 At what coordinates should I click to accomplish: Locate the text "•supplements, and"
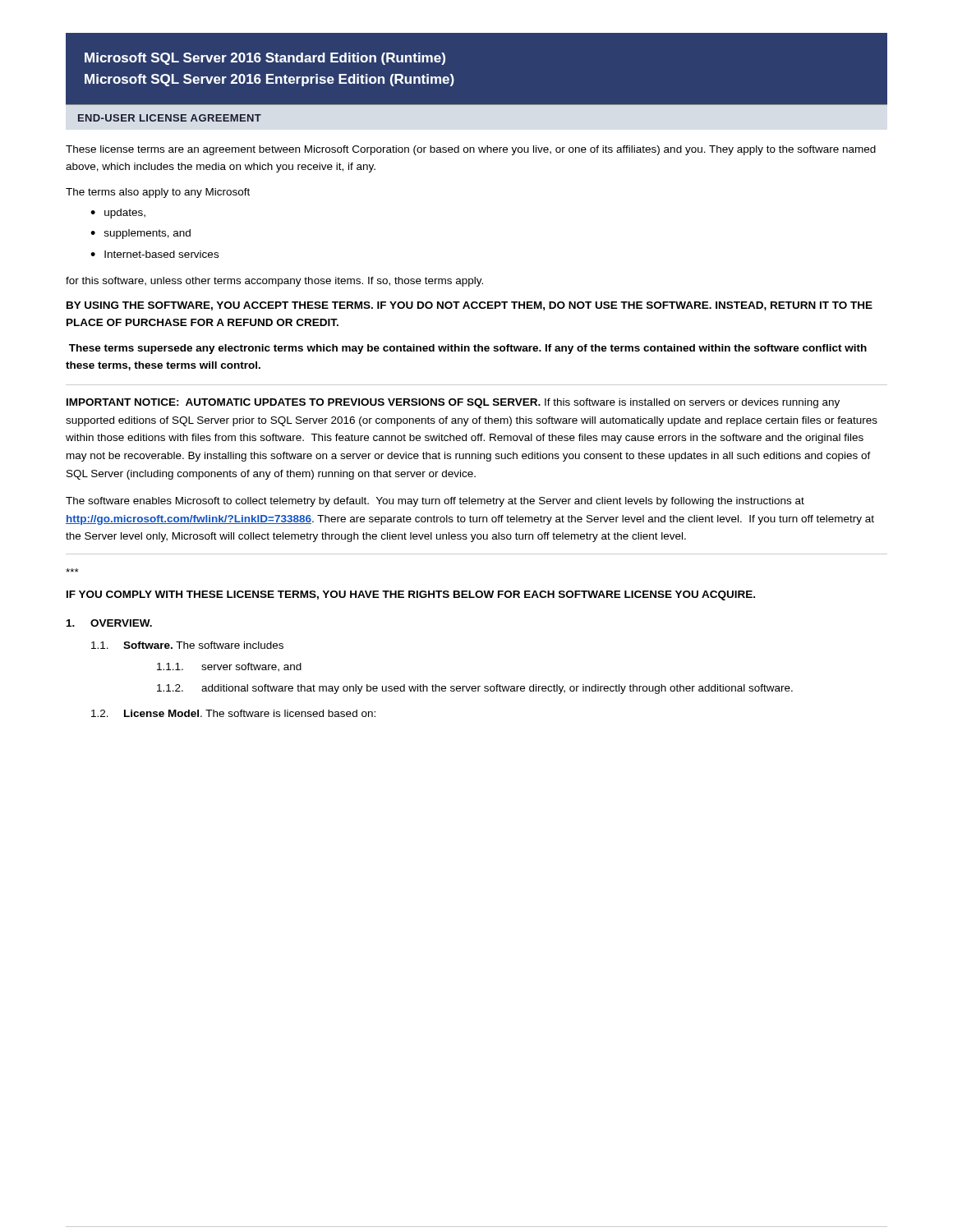tap(141, 234)
